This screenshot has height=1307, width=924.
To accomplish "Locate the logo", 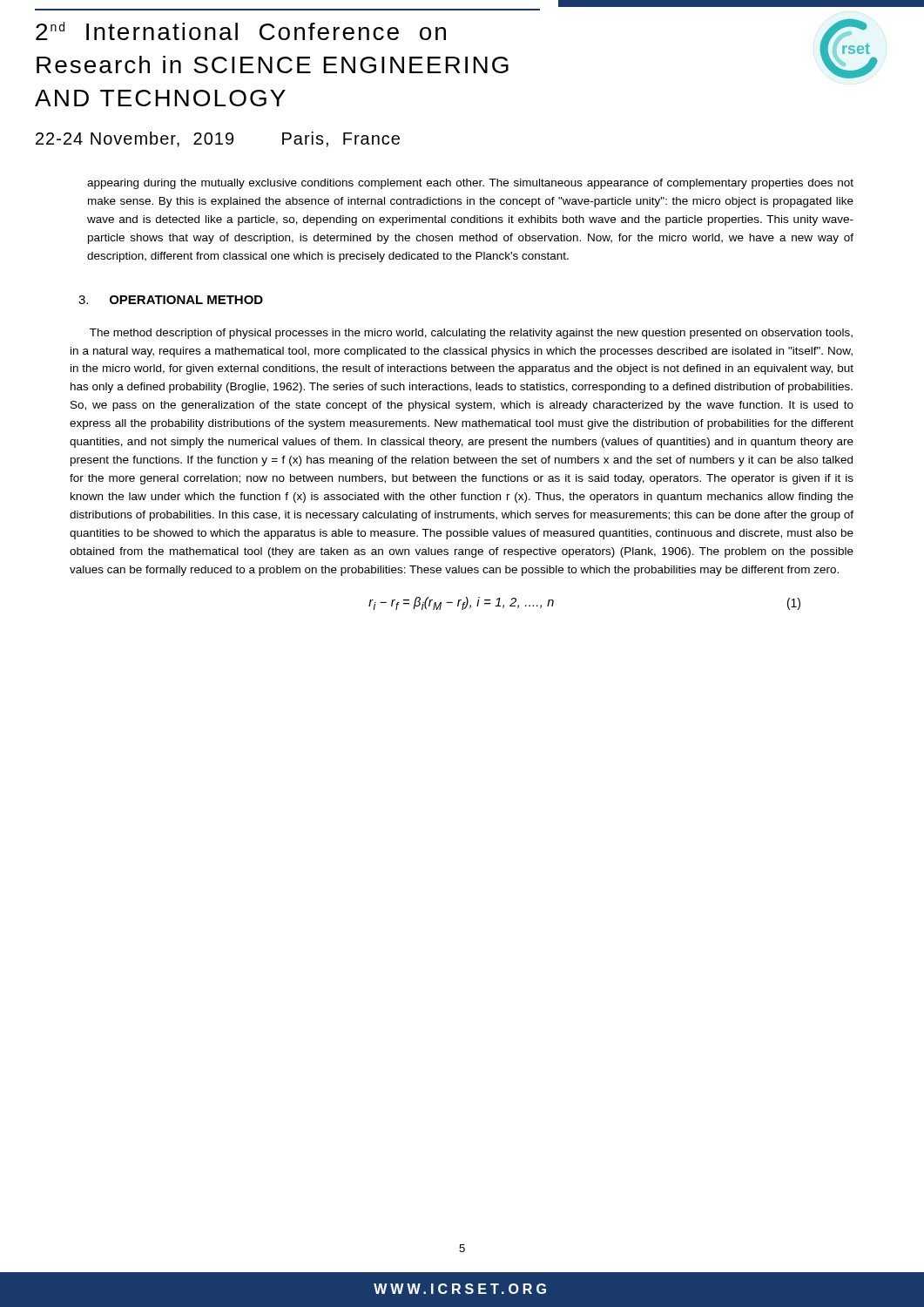I will 850,48.
